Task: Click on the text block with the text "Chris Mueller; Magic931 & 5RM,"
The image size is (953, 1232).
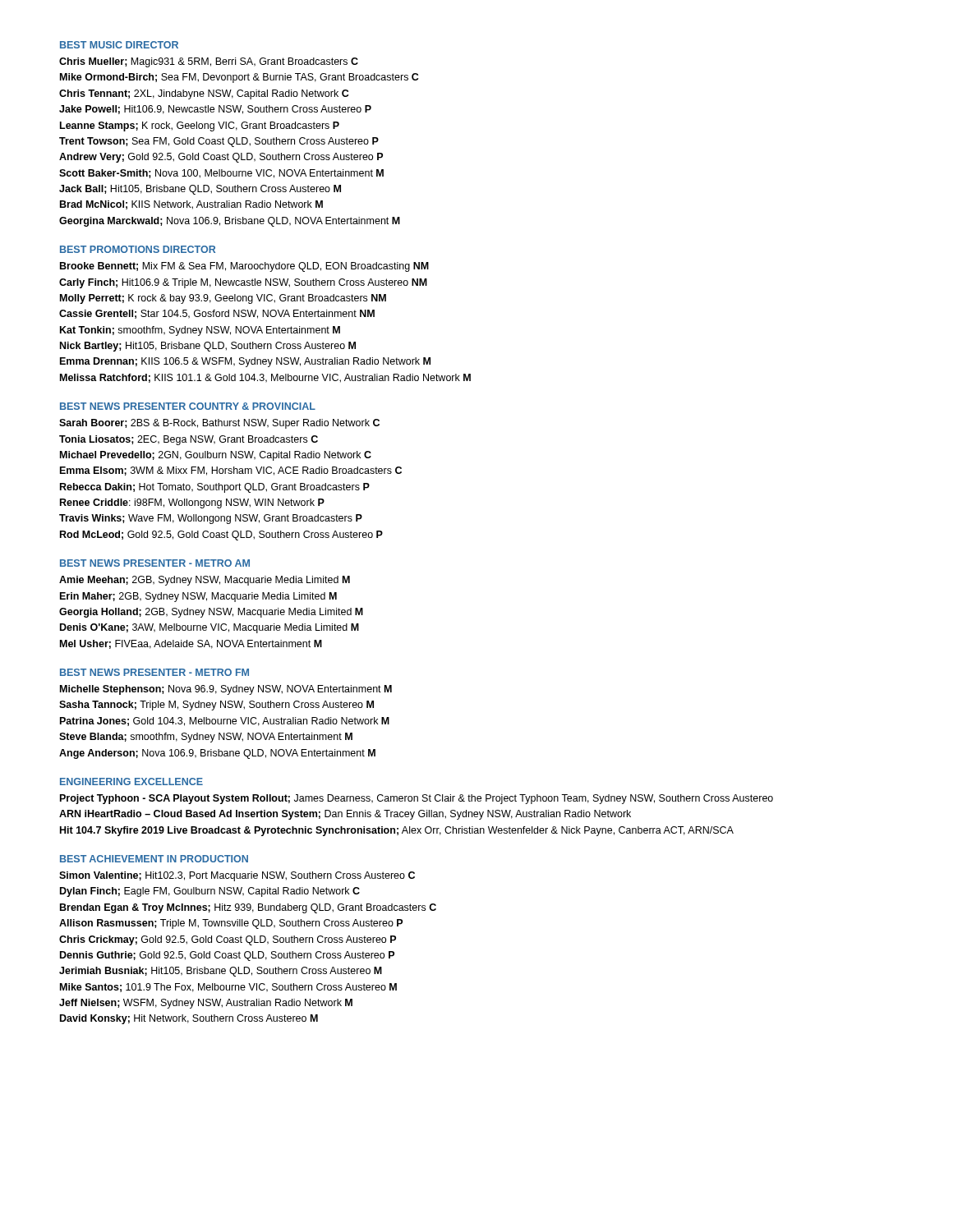Action: click(239, 141)
